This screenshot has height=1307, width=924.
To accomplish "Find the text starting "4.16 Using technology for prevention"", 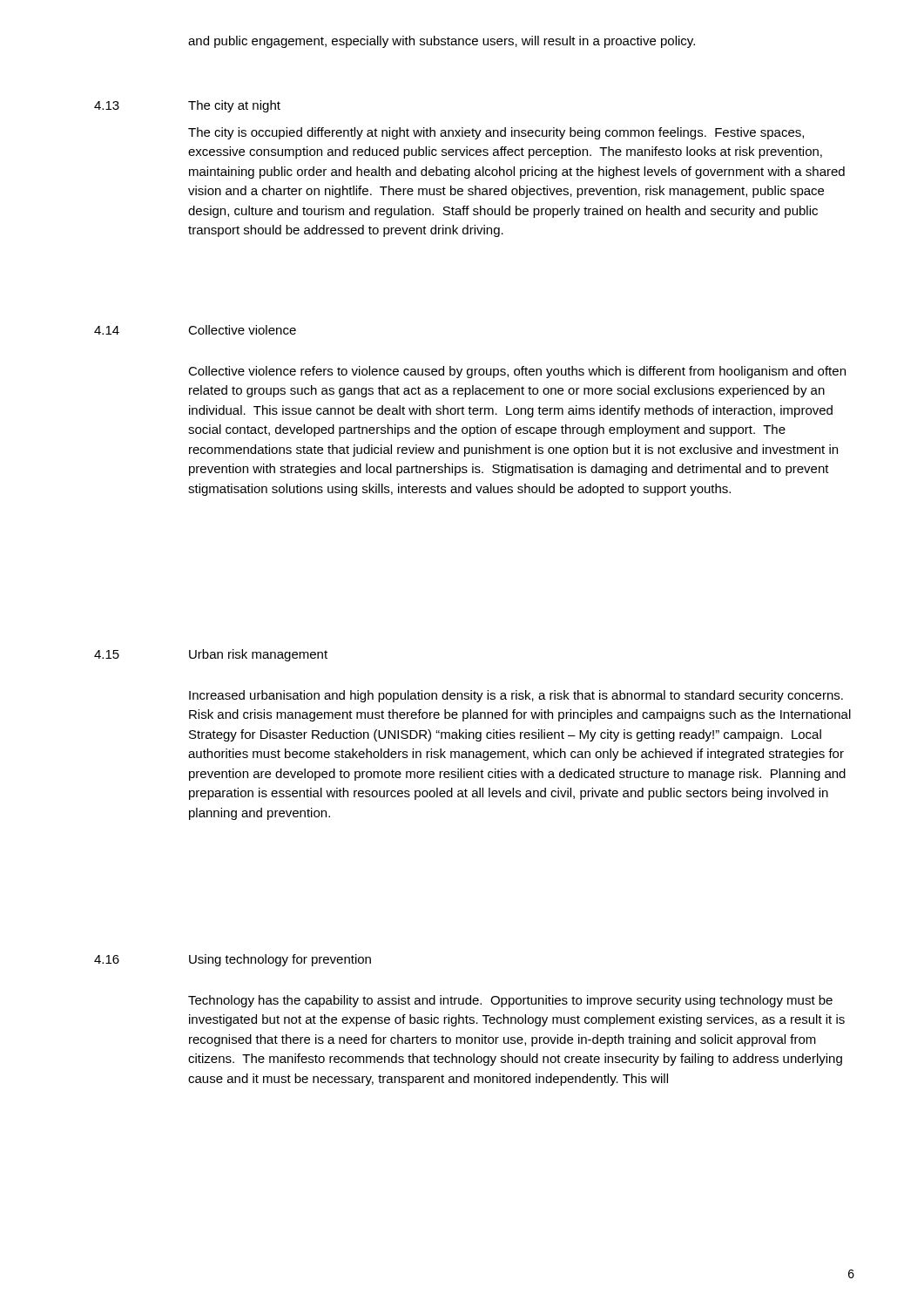I will 233,960.
